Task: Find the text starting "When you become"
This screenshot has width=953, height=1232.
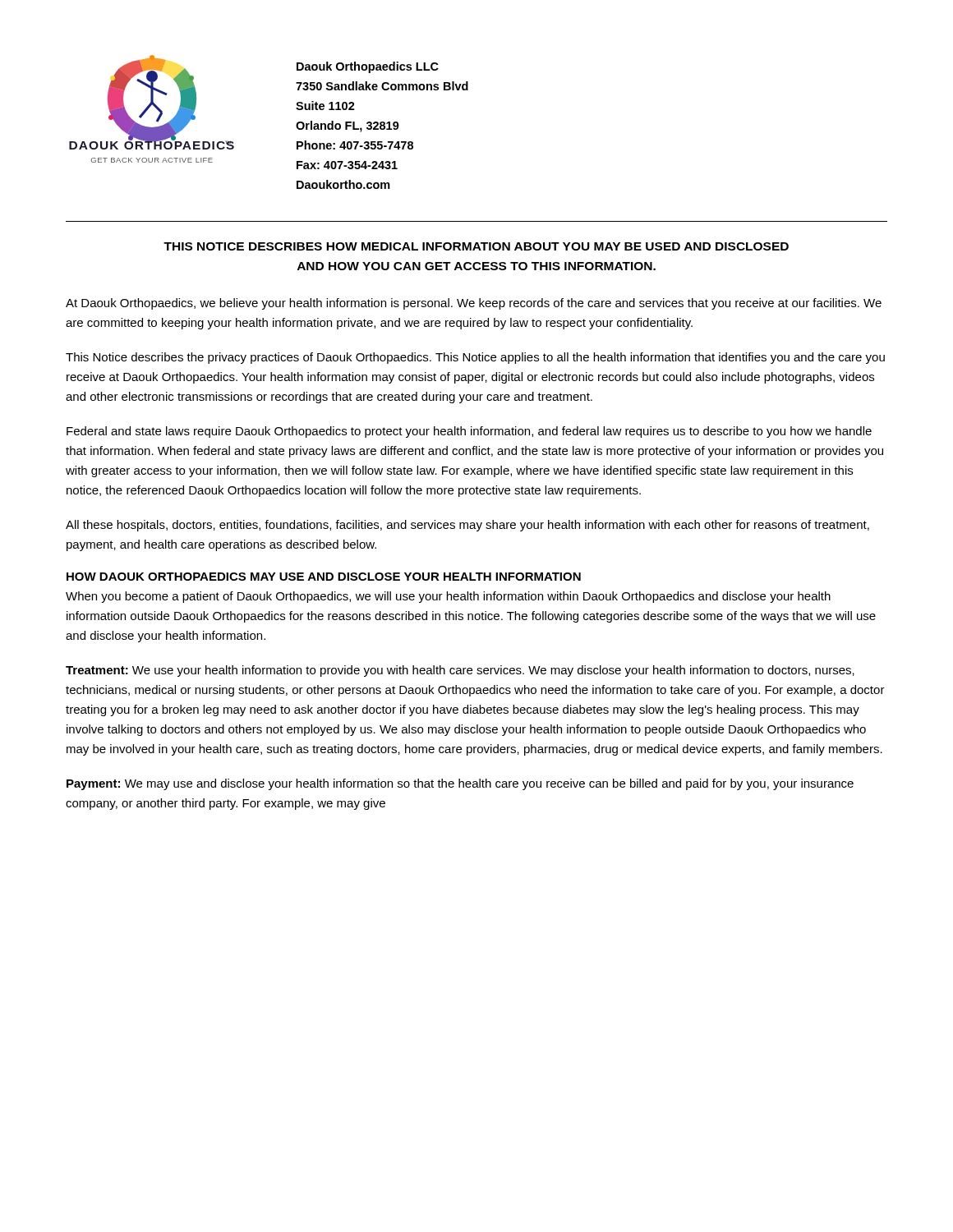Action: point(471,616)
